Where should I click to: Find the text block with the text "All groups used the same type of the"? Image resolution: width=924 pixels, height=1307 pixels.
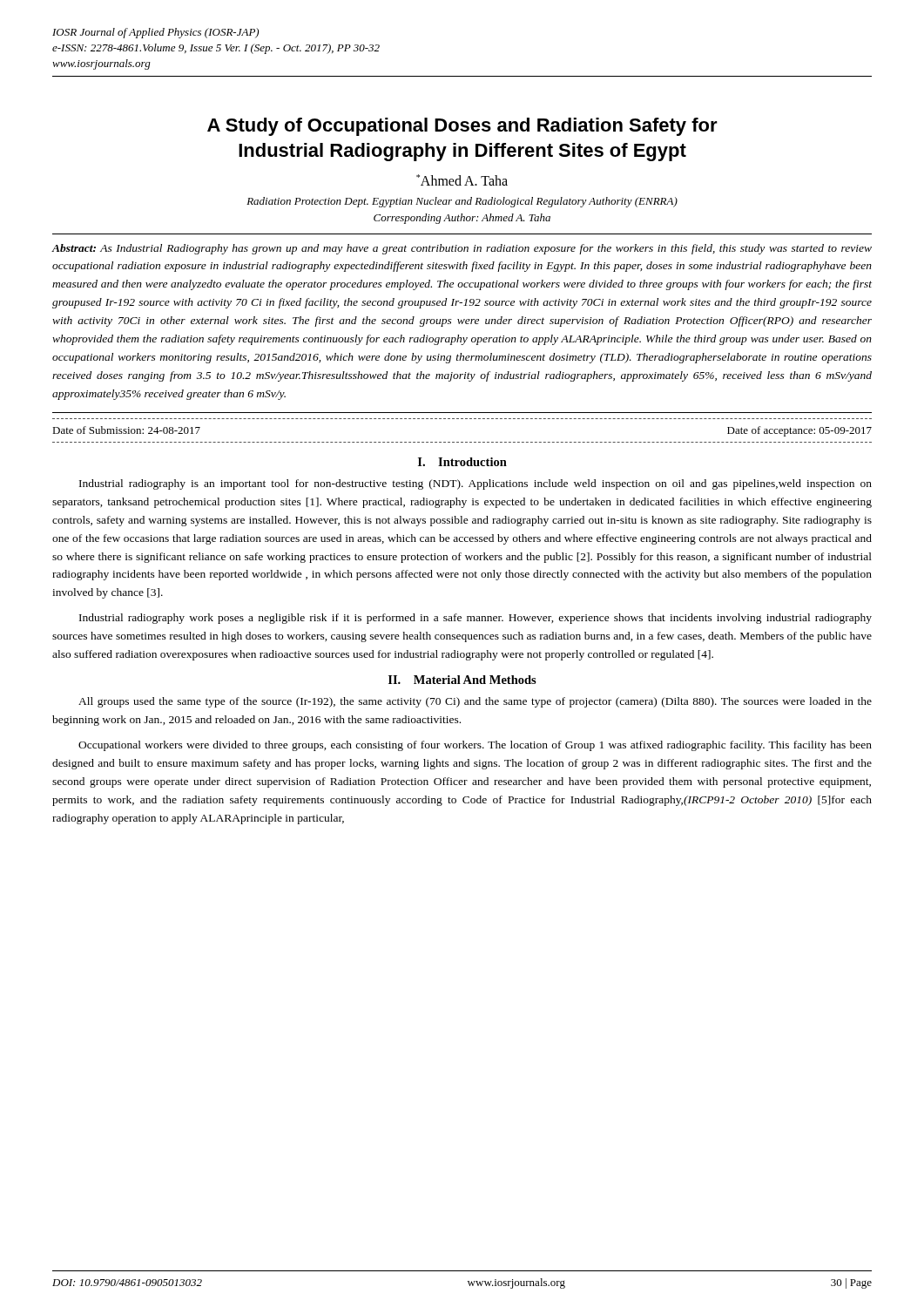click(x=462, y=760)
